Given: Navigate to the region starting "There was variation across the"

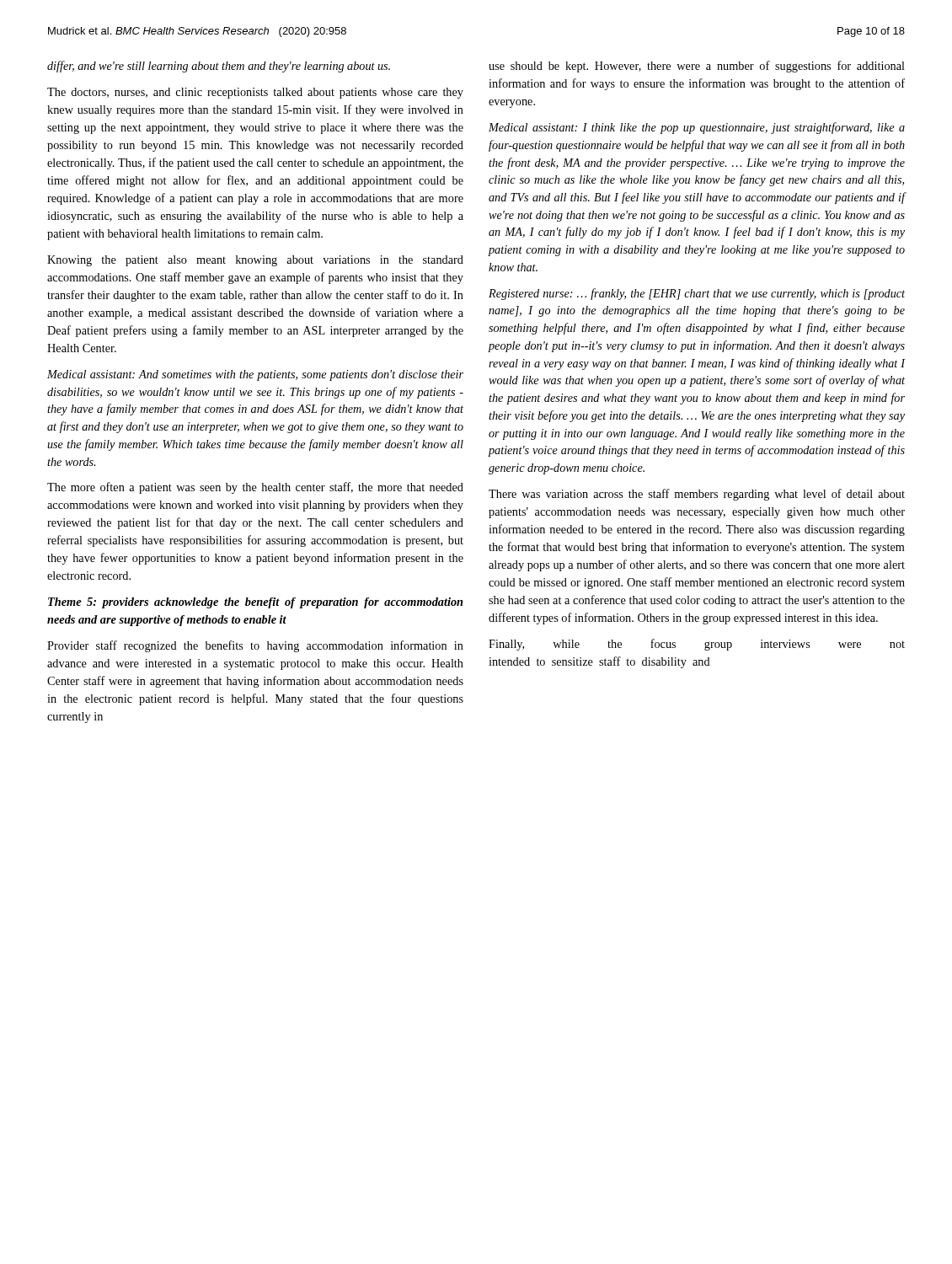Looking at the screenshot, I should pos(697,556).
